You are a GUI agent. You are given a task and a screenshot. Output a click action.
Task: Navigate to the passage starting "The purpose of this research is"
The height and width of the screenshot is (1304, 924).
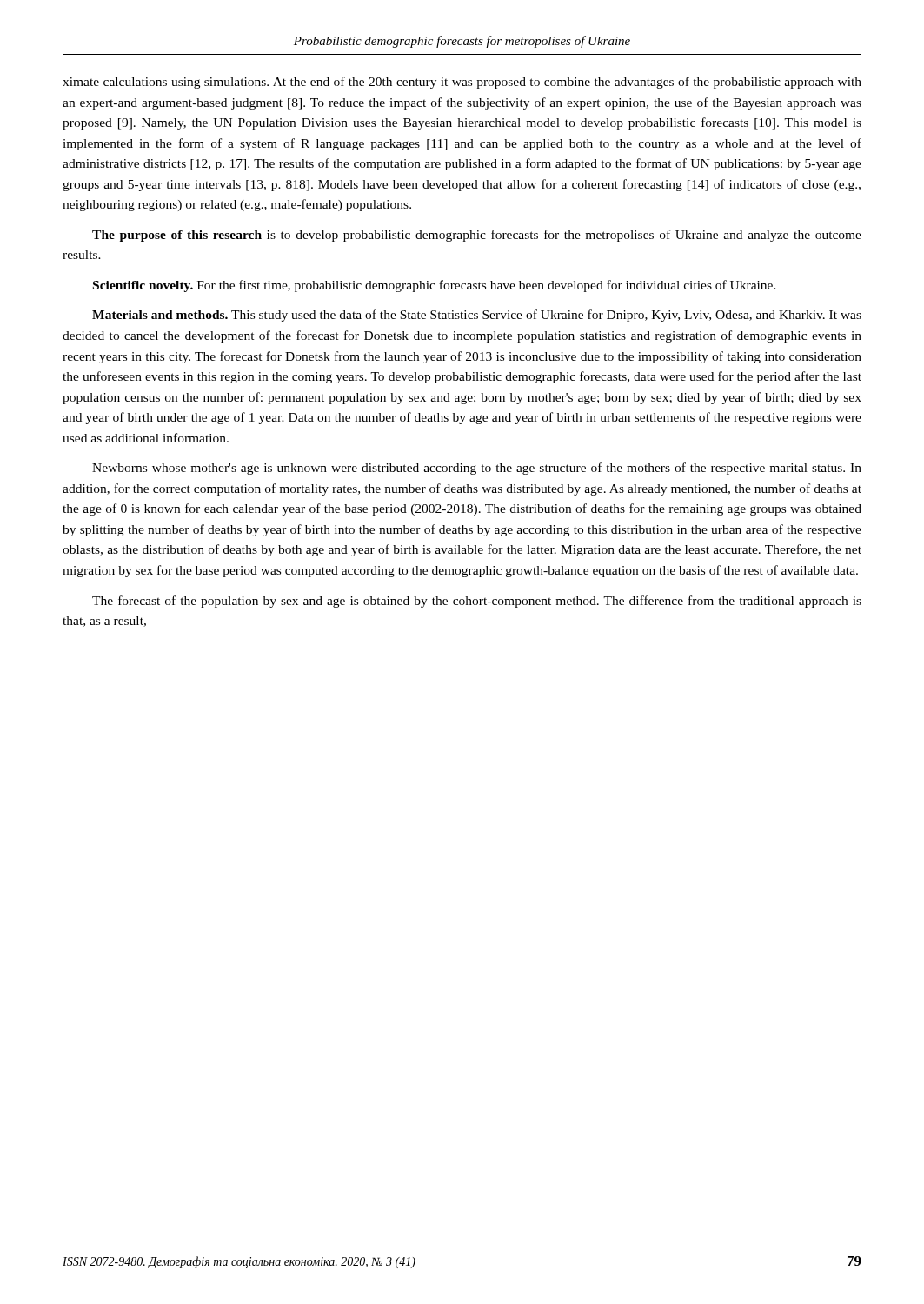[x=462, y=245]
